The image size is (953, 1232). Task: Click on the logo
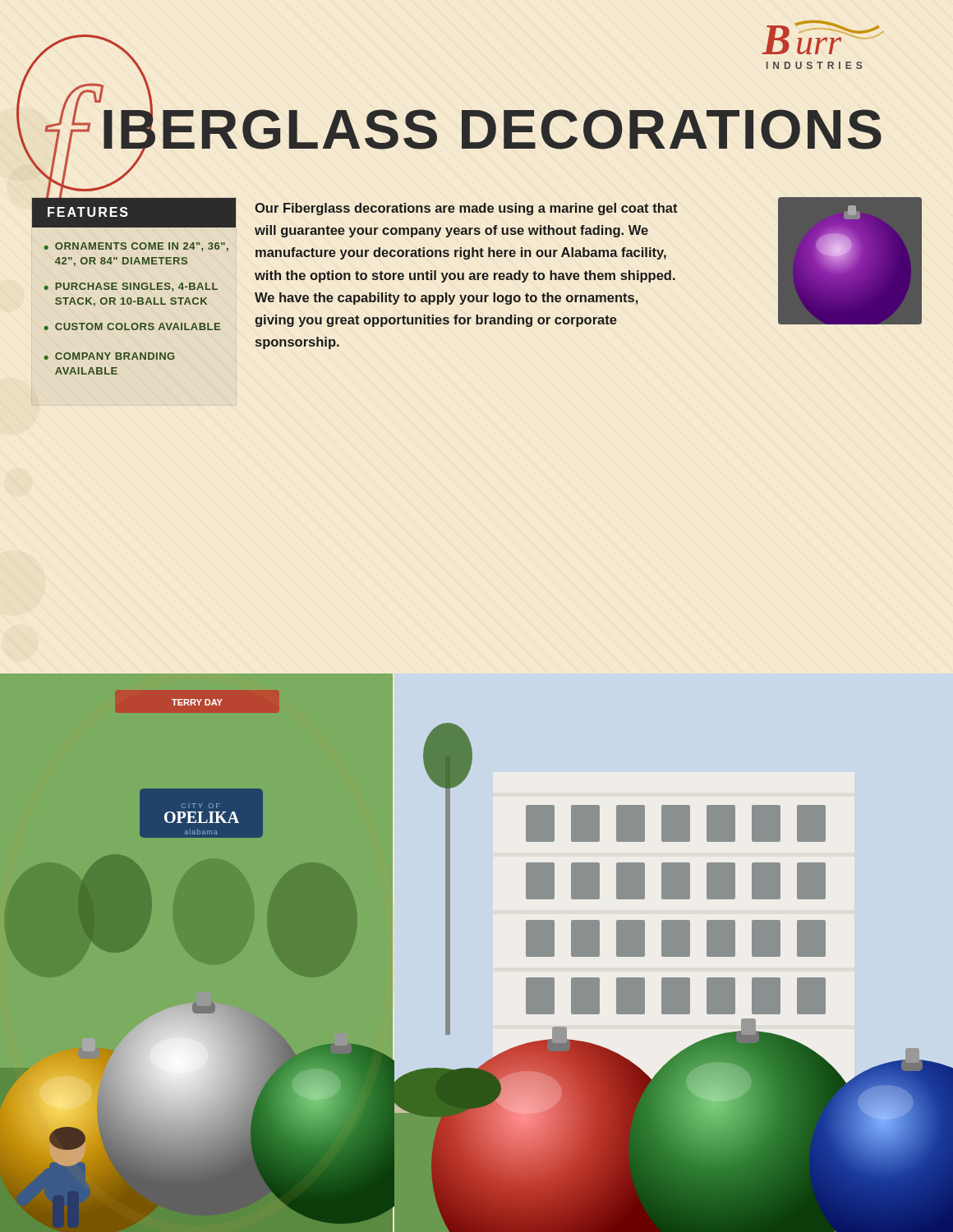(x=830, y=46)
